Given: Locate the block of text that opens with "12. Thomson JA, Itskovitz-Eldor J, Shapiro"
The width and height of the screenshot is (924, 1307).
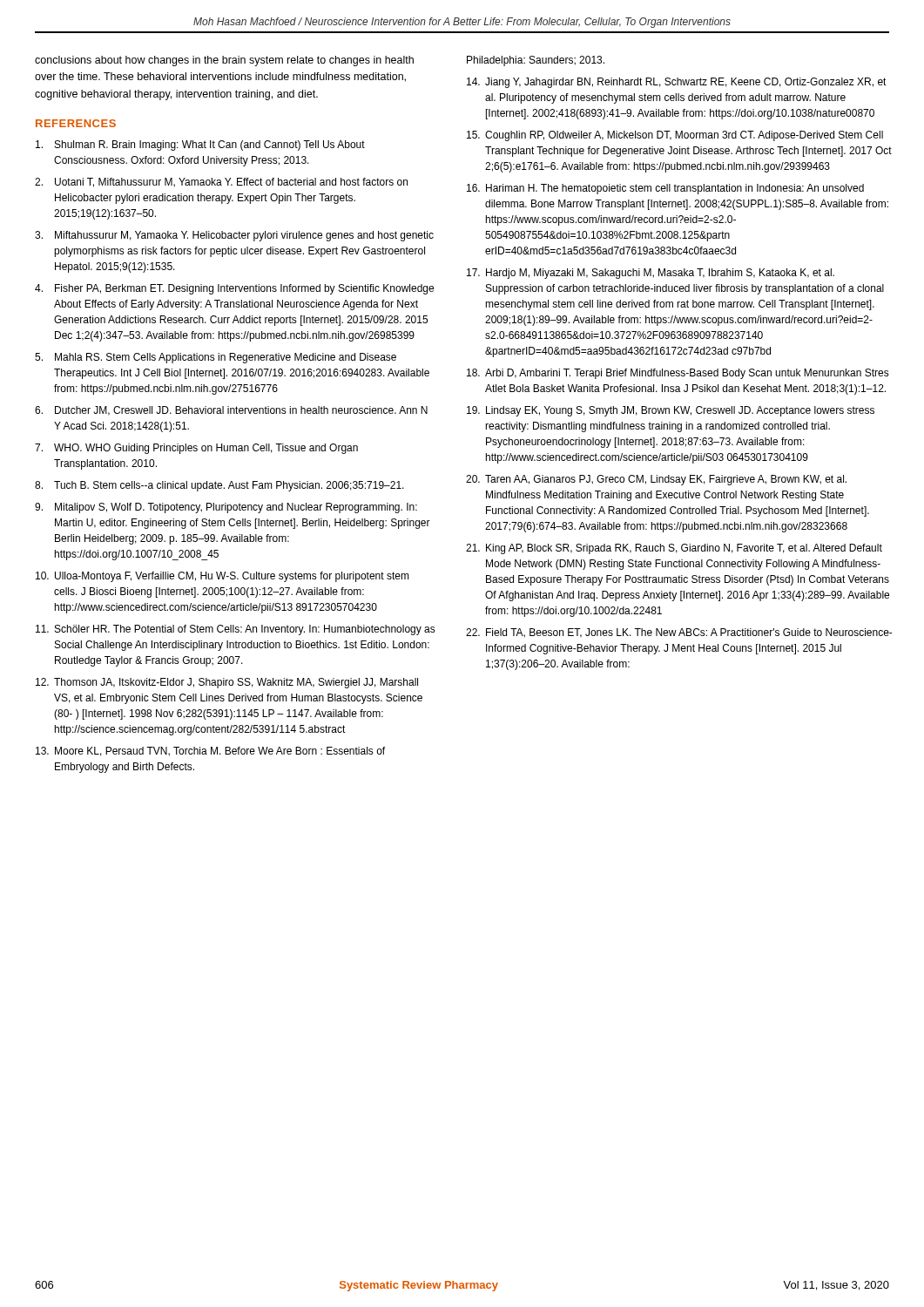Looking at the screenshot, I should click(x=235, y=706).
